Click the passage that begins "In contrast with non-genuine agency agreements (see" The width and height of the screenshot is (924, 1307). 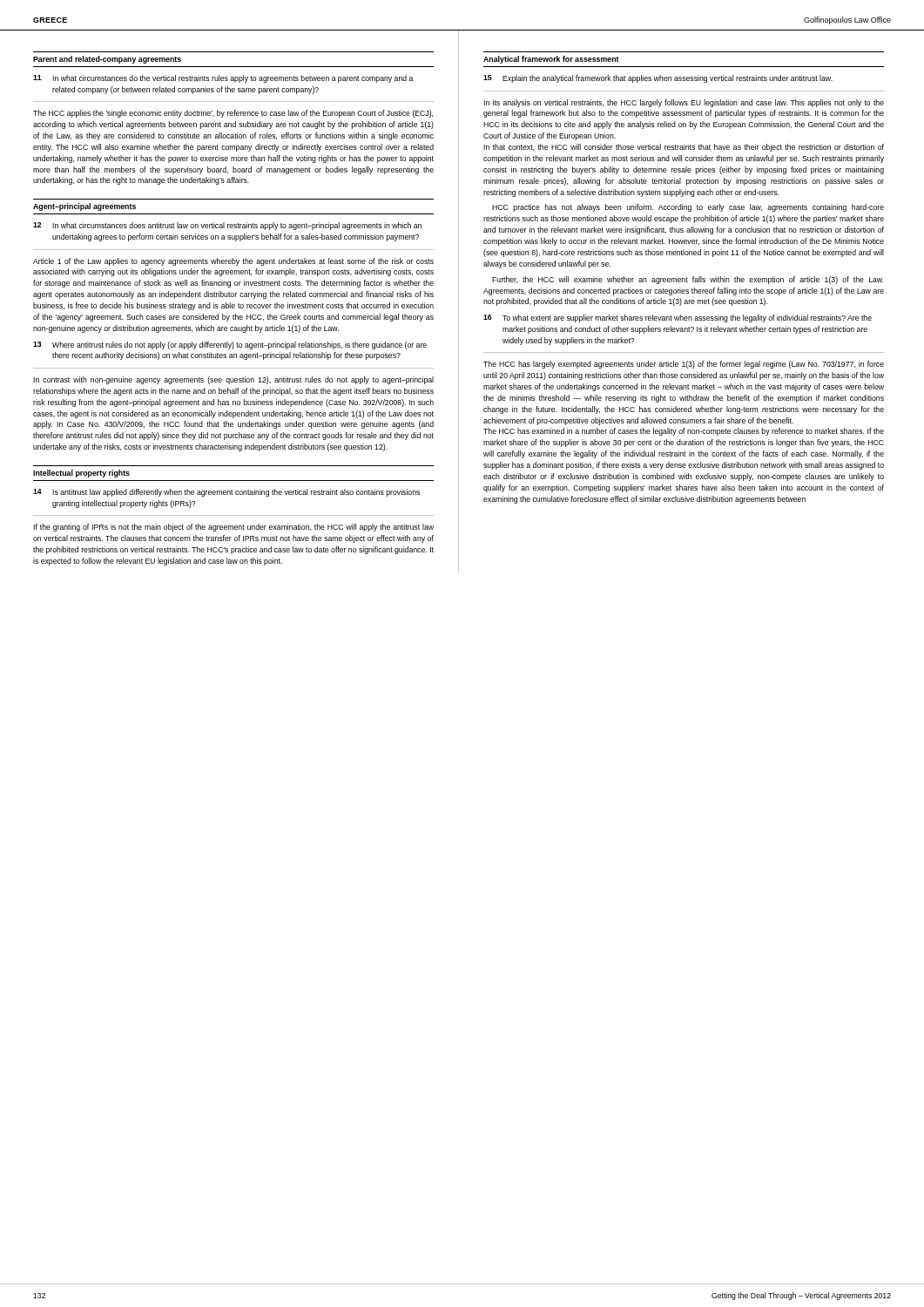pyautogui.click(x=233, y=413)
